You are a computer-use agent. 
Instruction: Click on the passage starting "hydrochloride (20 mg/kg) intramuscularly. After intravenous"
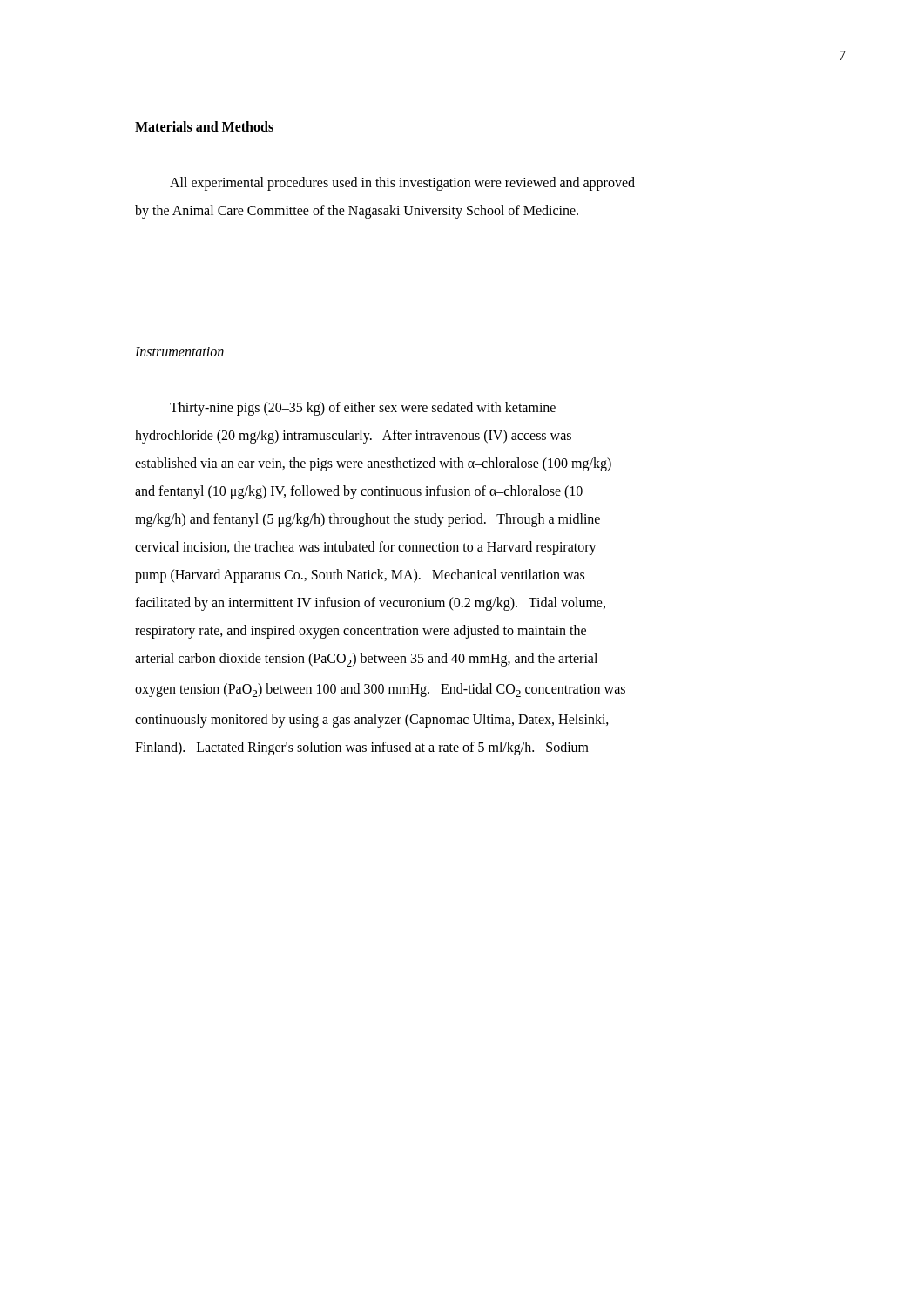(x=353, y=435)
